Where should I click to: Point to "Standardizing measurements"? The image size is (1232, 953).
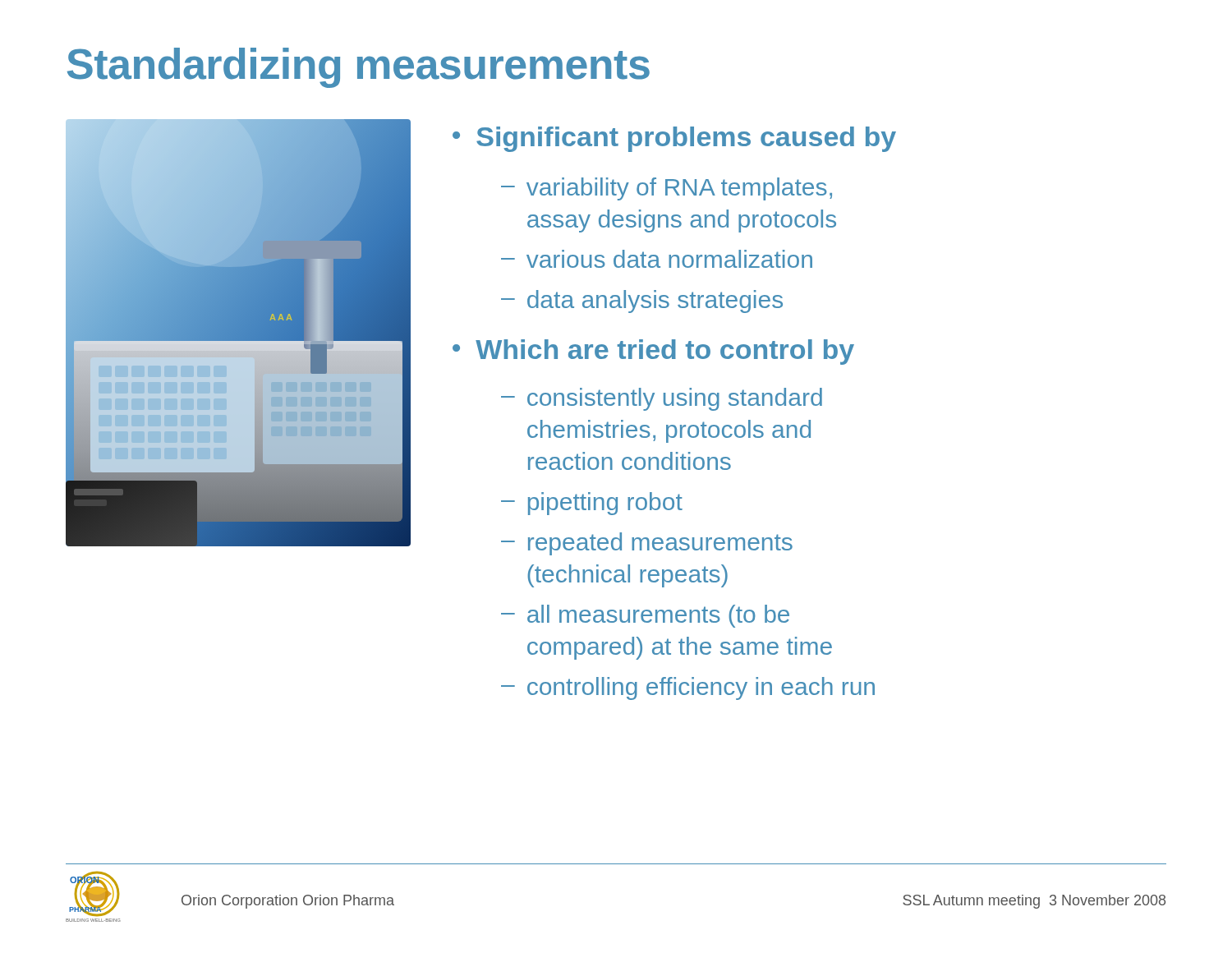[x=358, y=64]
